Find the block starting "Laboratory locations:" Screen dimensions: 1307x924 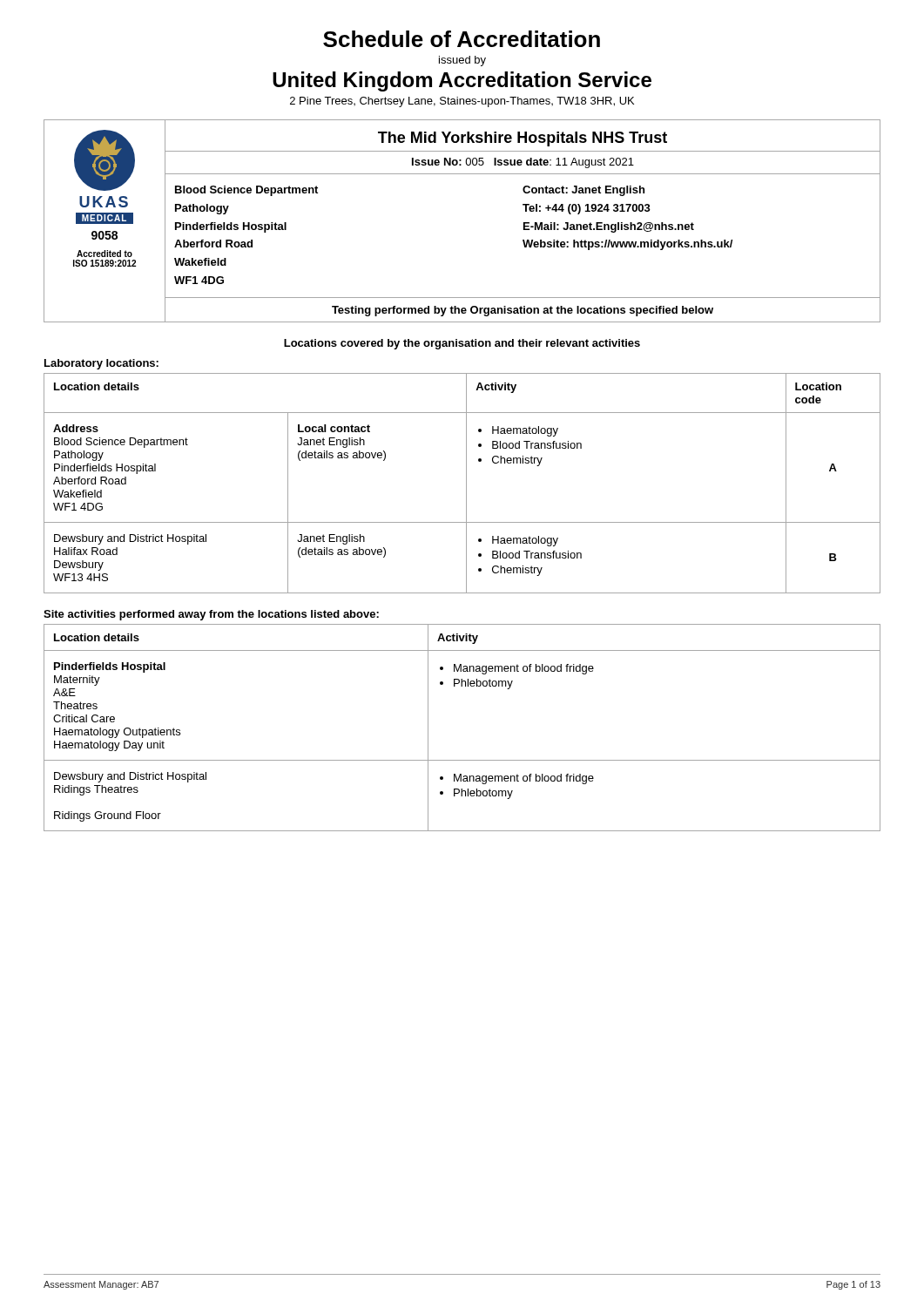(x=101, y=363)
